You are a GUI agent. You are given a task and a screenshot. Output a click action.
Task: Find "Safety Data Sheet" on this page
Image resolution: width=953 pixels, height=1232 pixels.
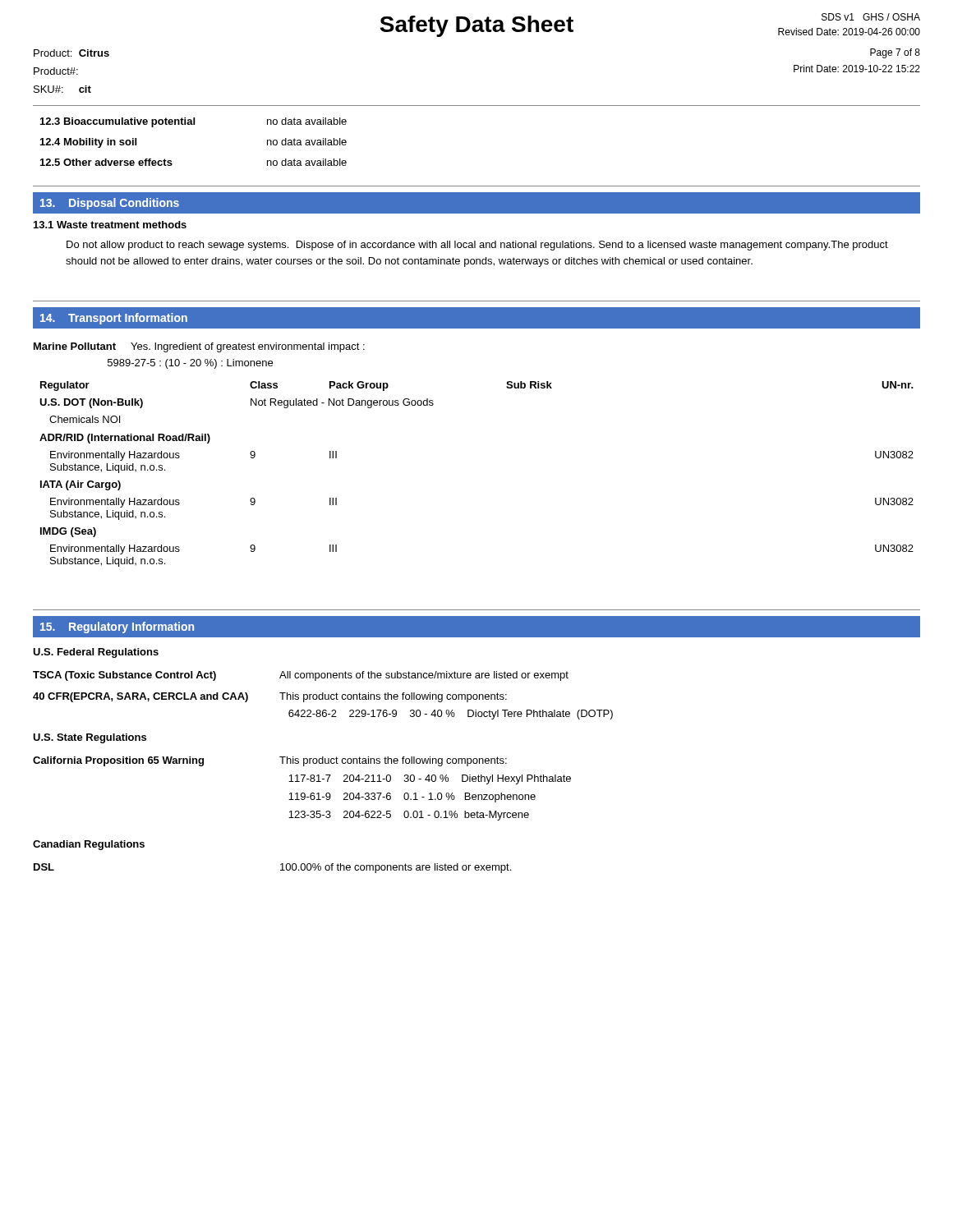pos(476,24)
